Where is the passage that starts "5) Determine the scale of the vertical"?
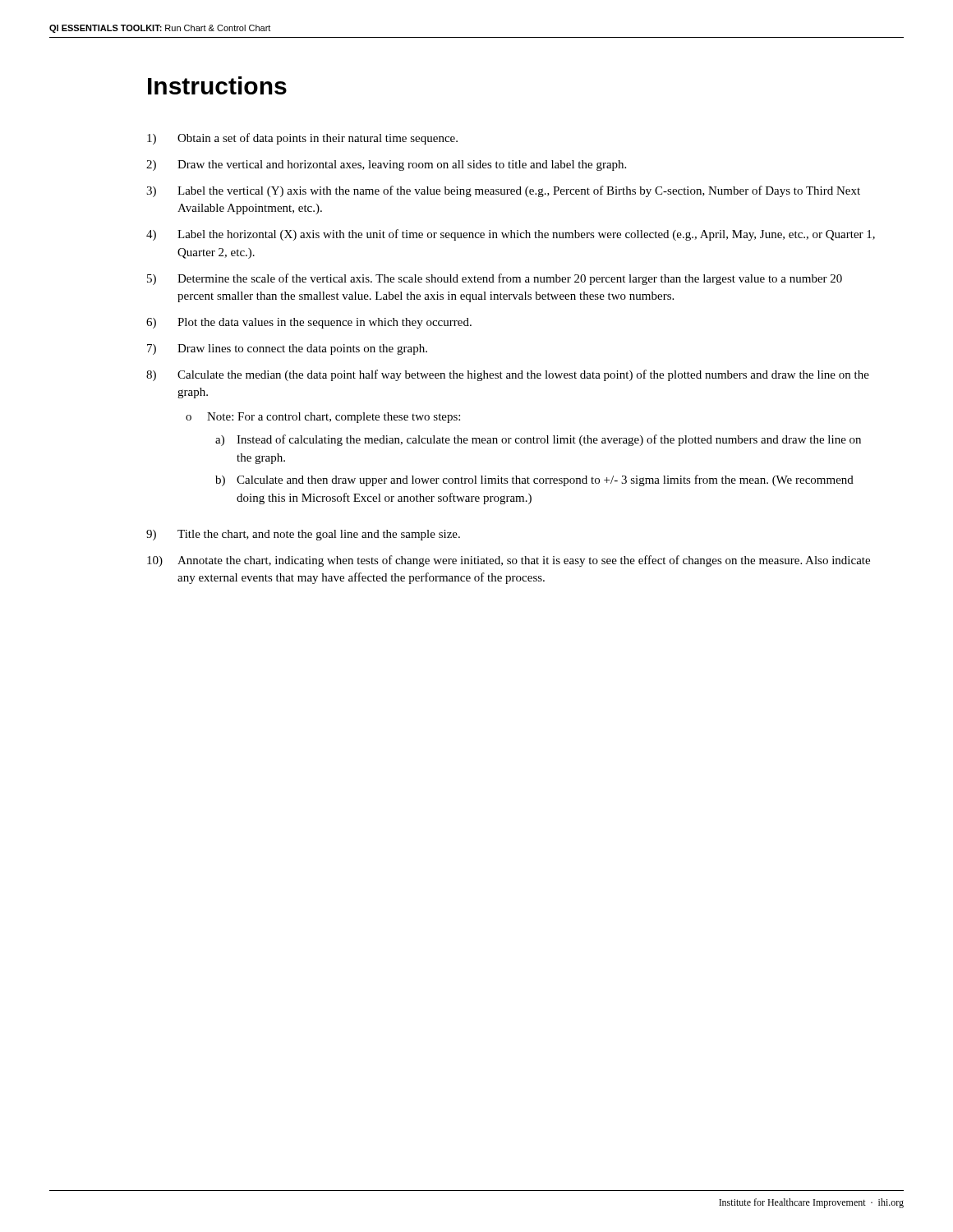 point(513,288)
